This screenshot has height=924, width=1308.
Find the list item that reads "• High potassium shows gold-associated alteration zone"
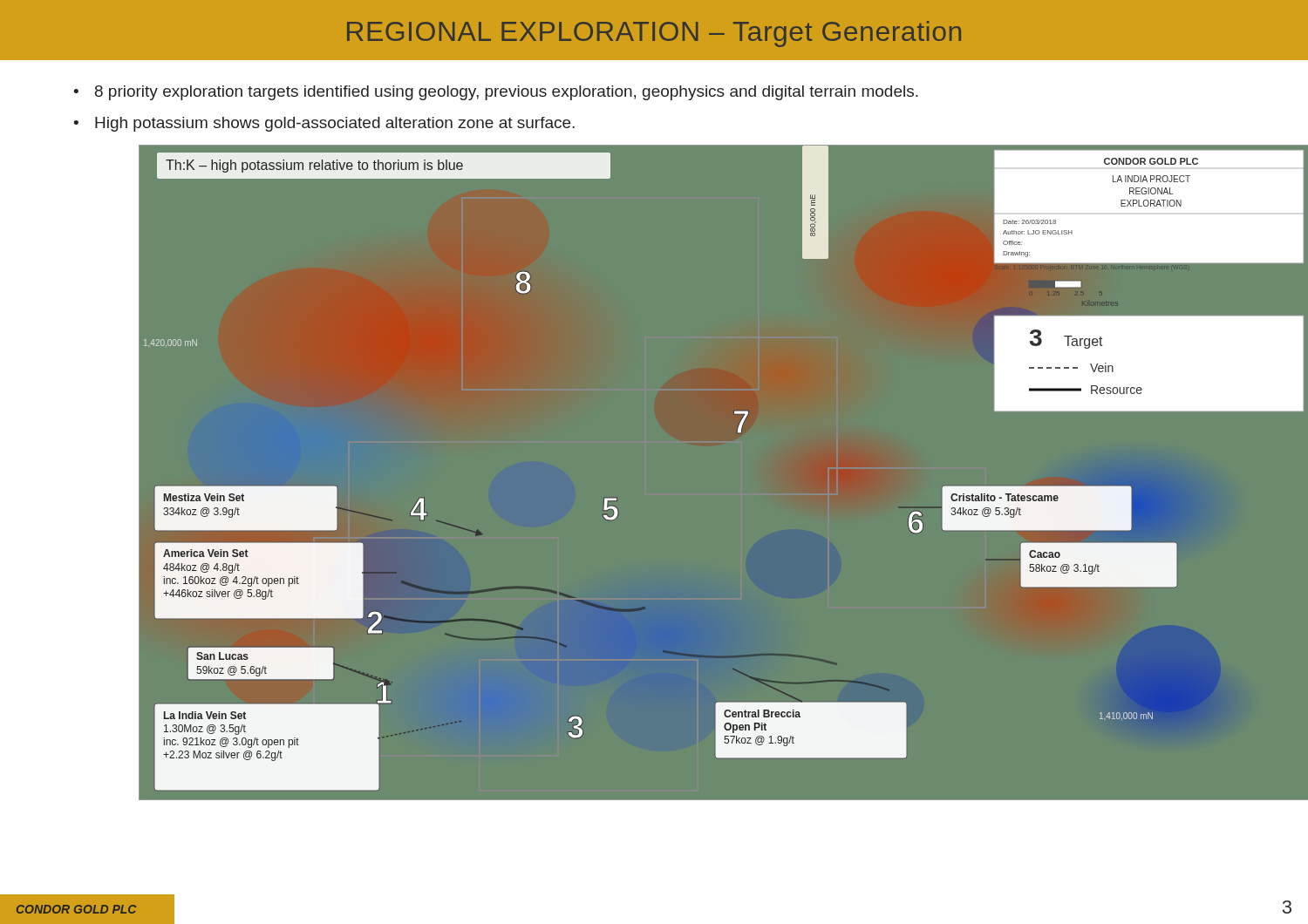325,122
